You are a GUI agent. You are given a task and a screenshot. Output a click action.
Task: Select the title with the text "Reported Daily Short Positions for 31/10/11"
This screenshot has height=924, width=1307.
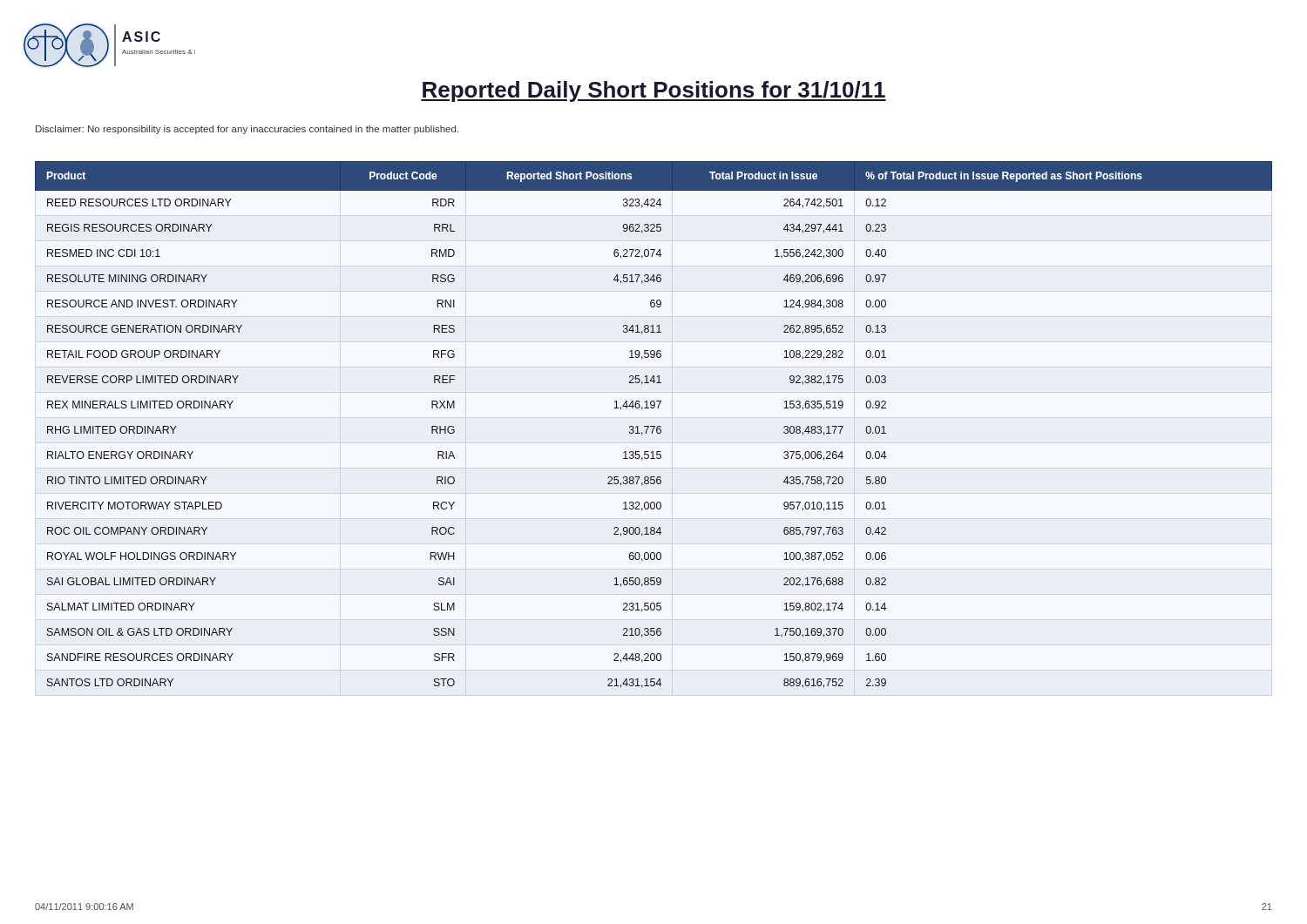(x=654, y=90)
